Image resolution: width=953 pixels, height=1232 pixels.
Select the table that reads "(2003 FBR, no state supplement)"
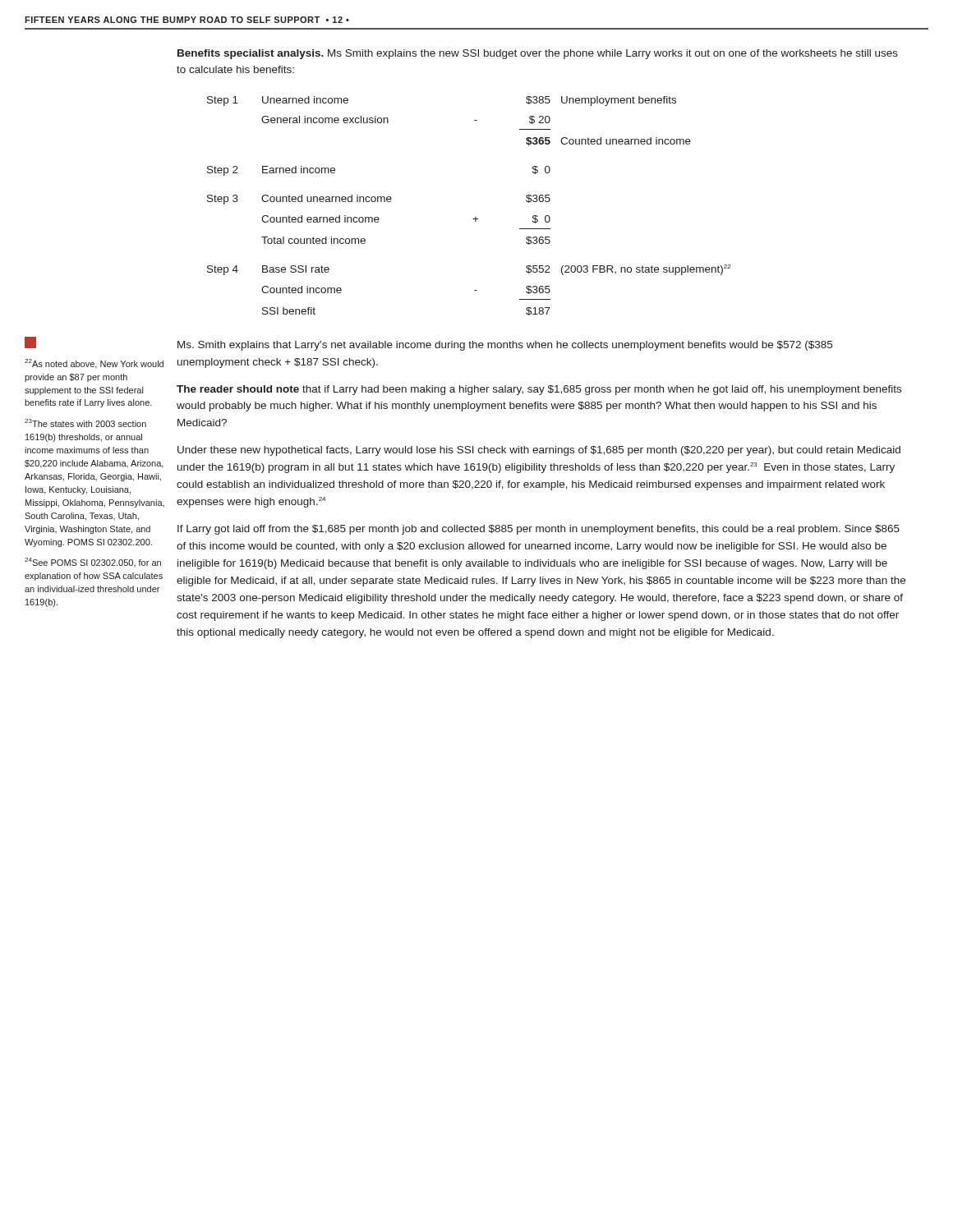[542, 206]
